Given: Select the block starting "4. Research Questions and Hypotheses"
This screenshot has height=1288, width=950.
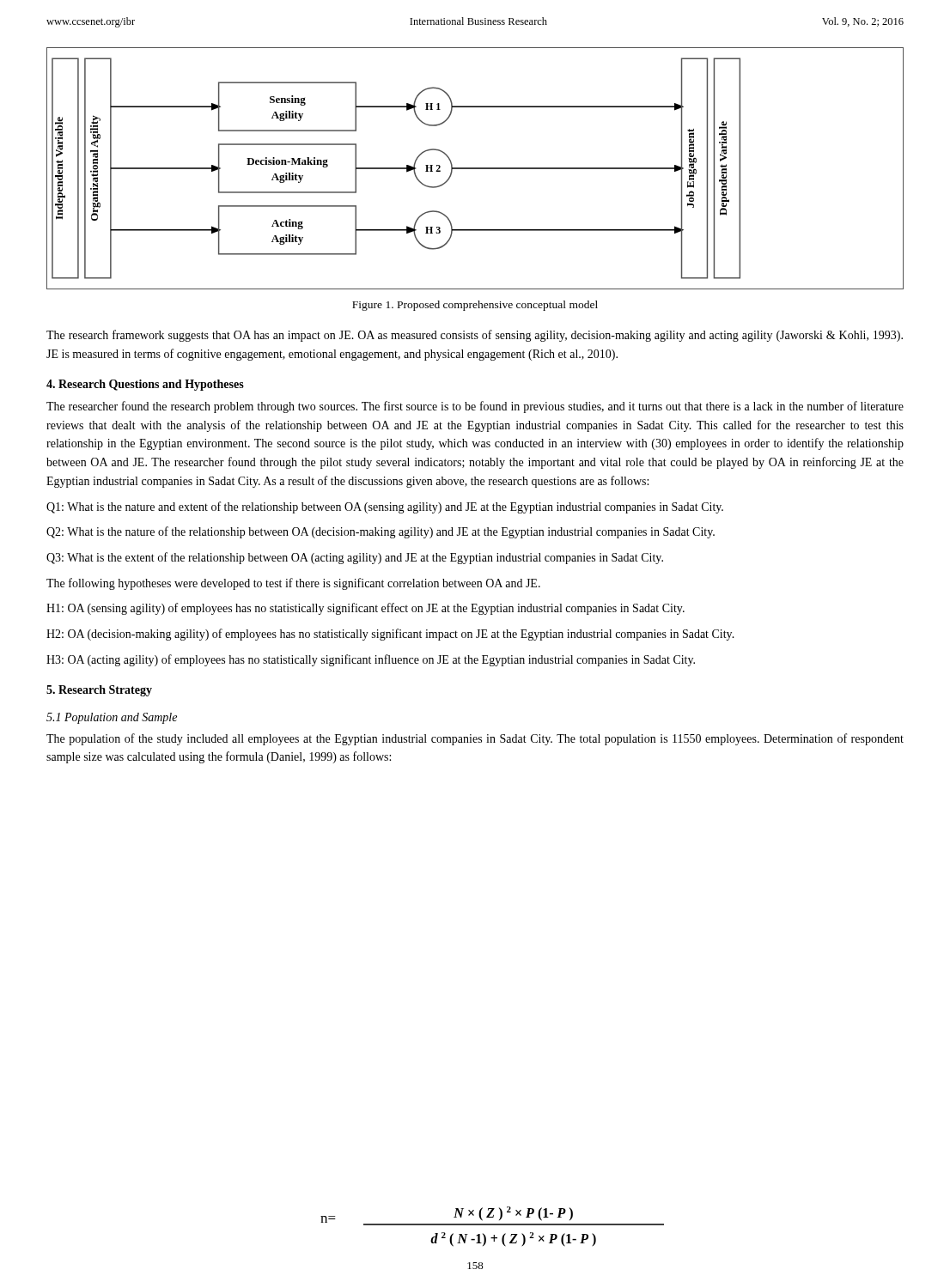Looking at the screenshot, I should 145,385.
